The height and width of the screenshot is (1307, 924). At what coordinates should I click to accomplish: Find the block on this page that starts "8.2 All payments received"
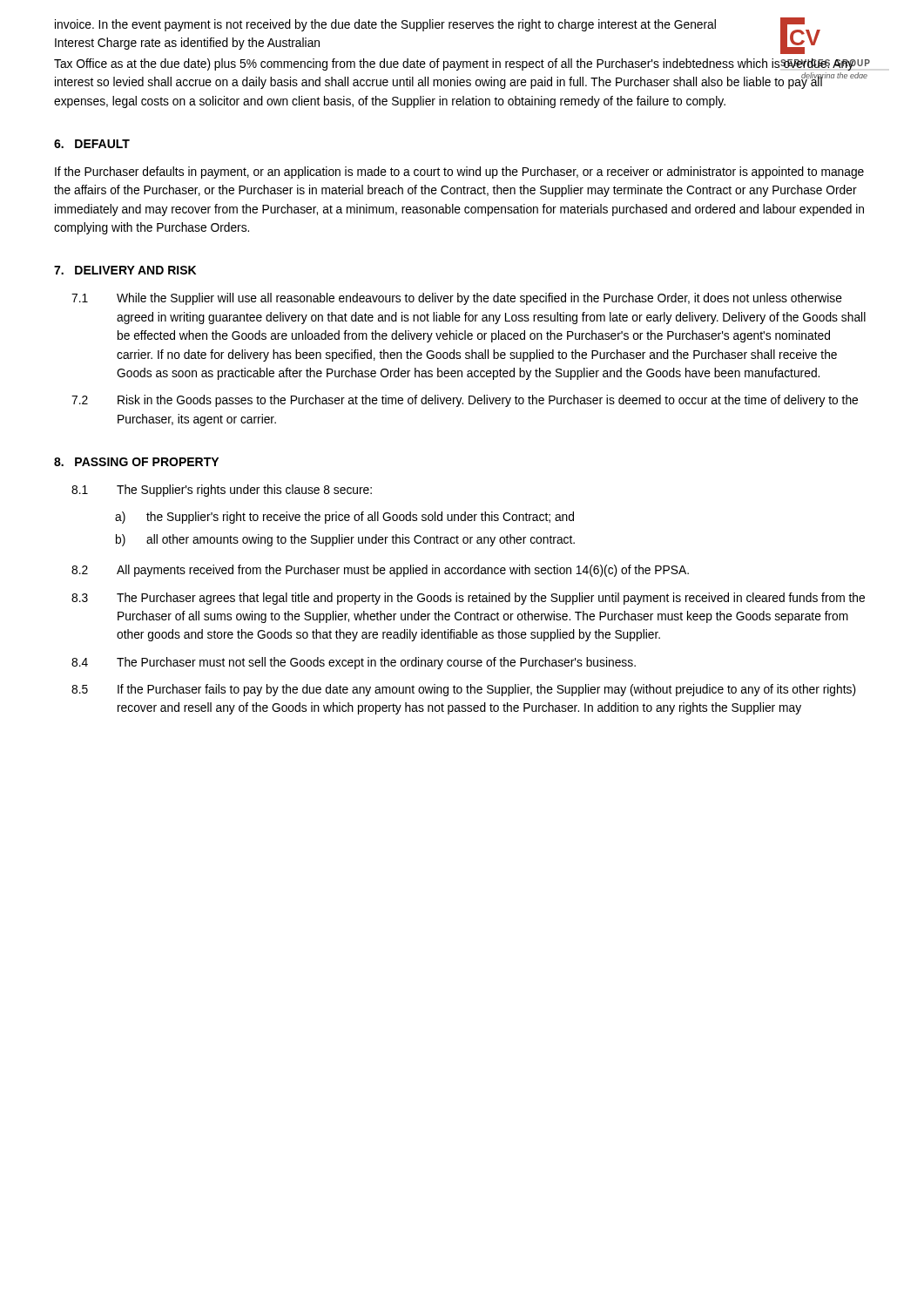[x=462, y=571]
